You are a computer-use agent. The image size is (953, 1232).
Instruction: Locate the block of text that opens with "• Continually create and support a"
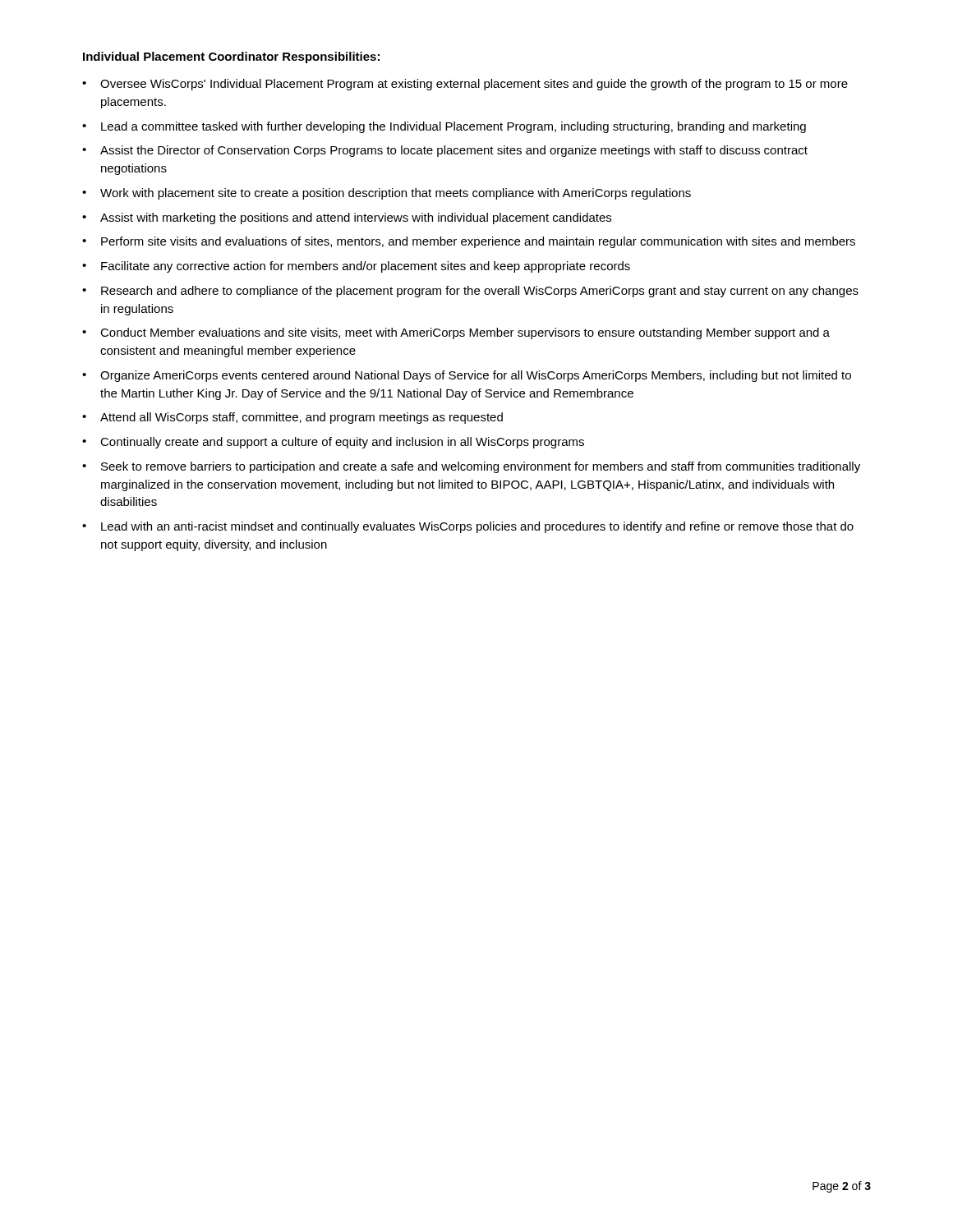pos(333,442)
